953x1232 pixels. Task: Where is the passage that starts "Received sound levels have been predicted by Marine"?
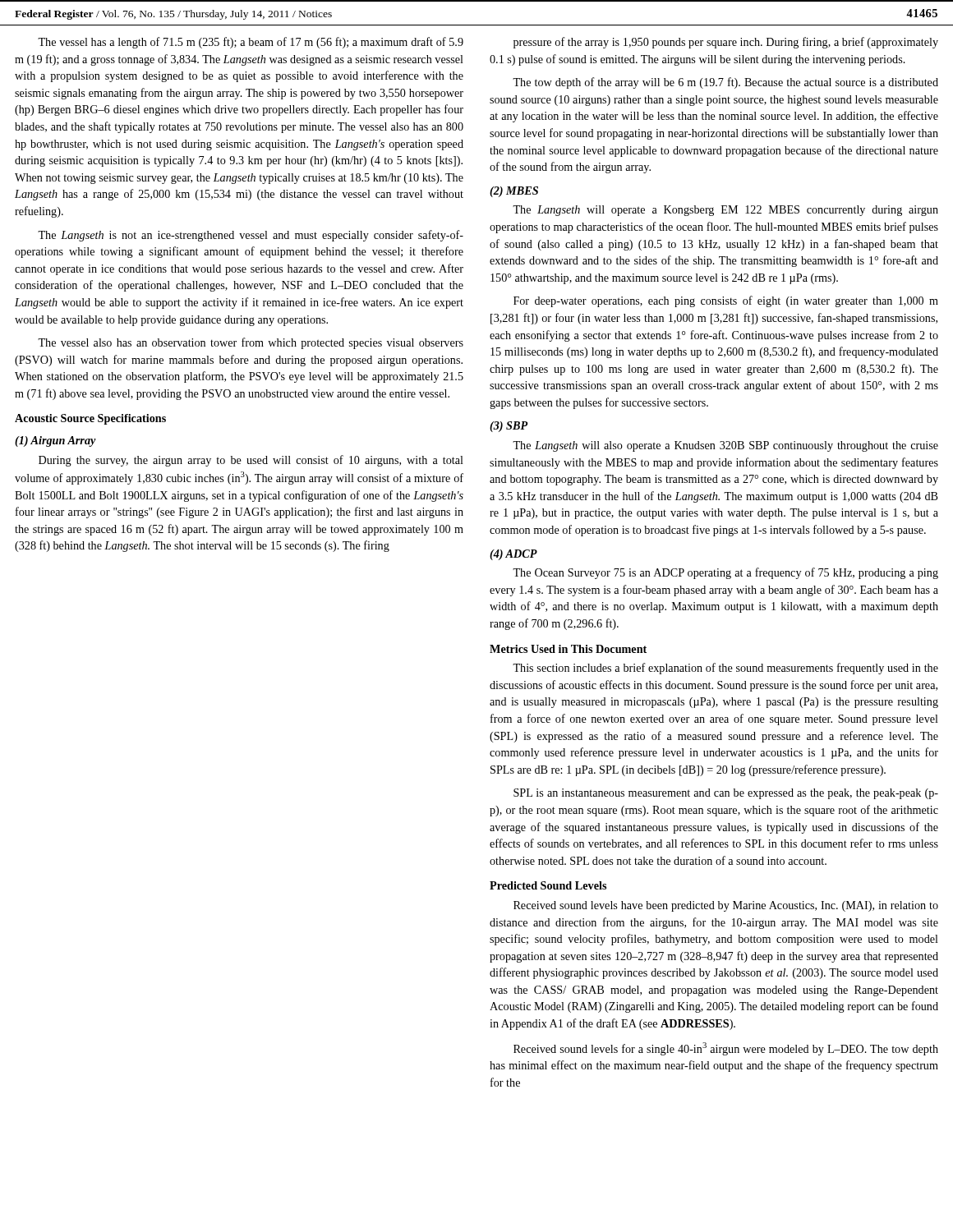point(714,964)
